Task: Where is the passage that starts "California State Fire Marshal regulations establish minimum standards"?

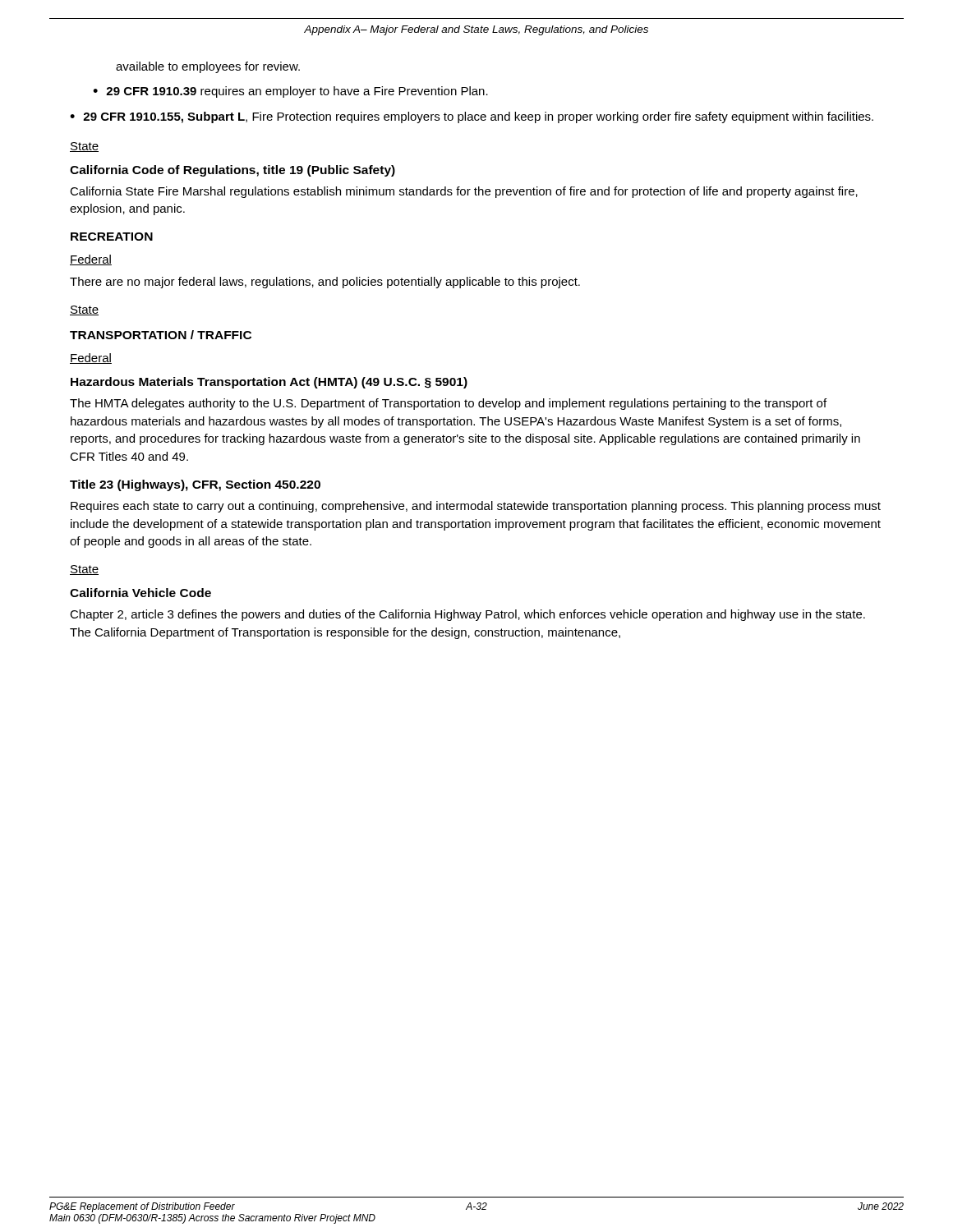Action: 464,200
